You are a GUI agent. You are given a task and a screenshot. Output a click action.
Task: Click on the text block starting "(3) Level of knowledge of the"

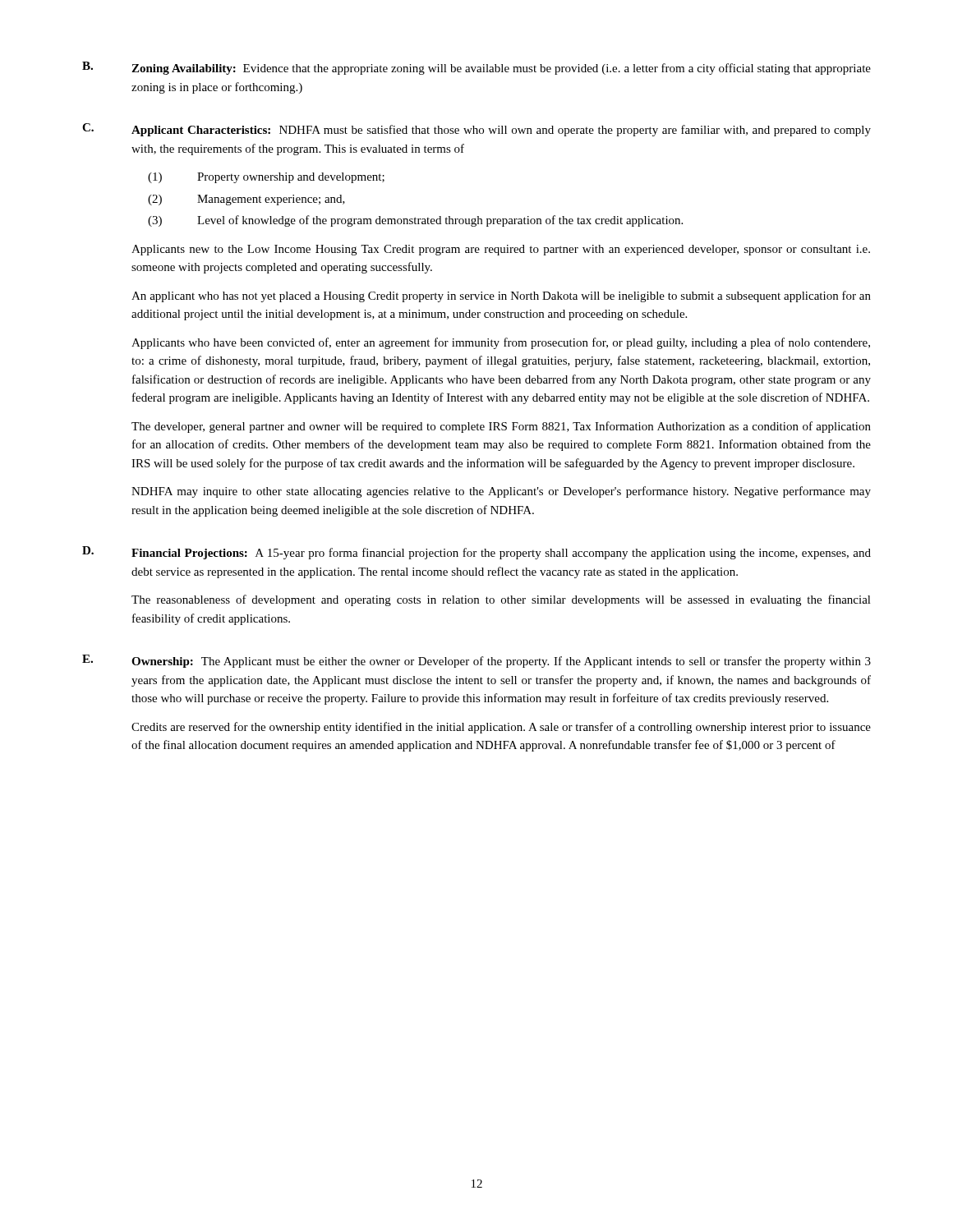(501, 220)
